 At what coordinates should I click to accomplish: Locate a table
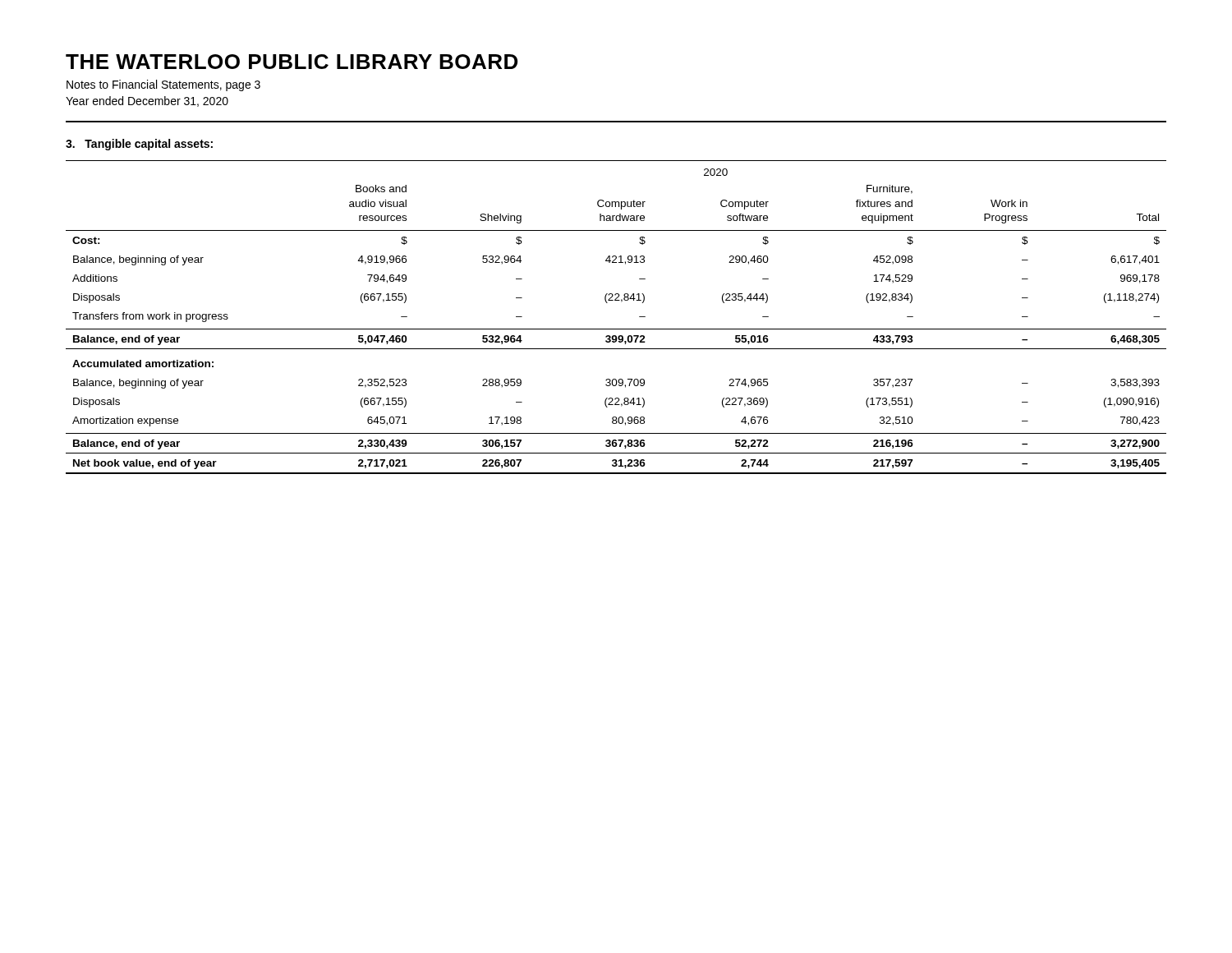point(616,317)
